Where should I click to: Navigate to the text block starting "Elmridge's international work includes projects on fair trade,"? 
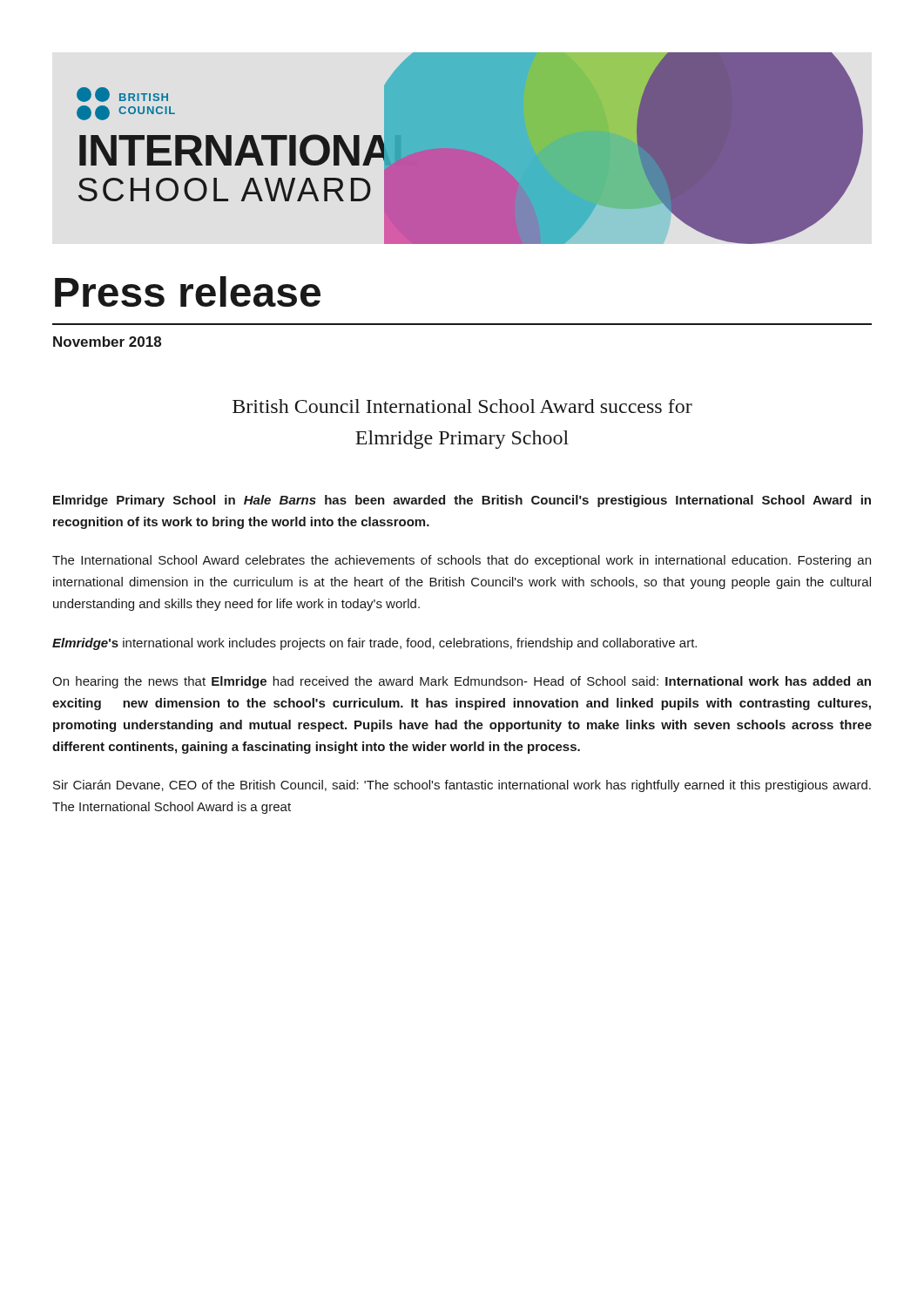(x=375, y=642)
